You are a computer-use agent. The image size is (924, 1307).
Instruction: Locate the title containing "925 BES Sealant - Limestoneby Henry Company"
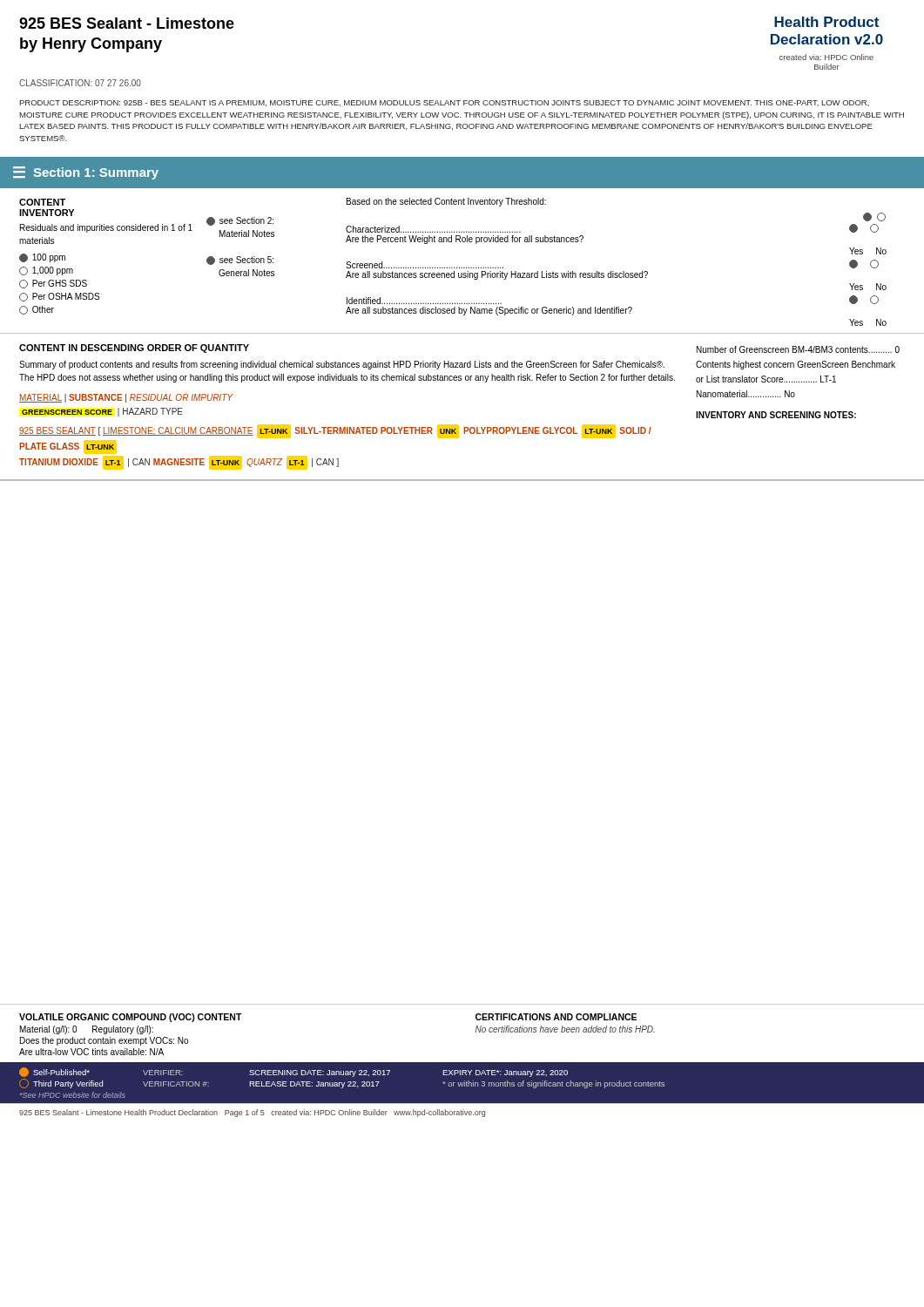(x=127, y=34)
